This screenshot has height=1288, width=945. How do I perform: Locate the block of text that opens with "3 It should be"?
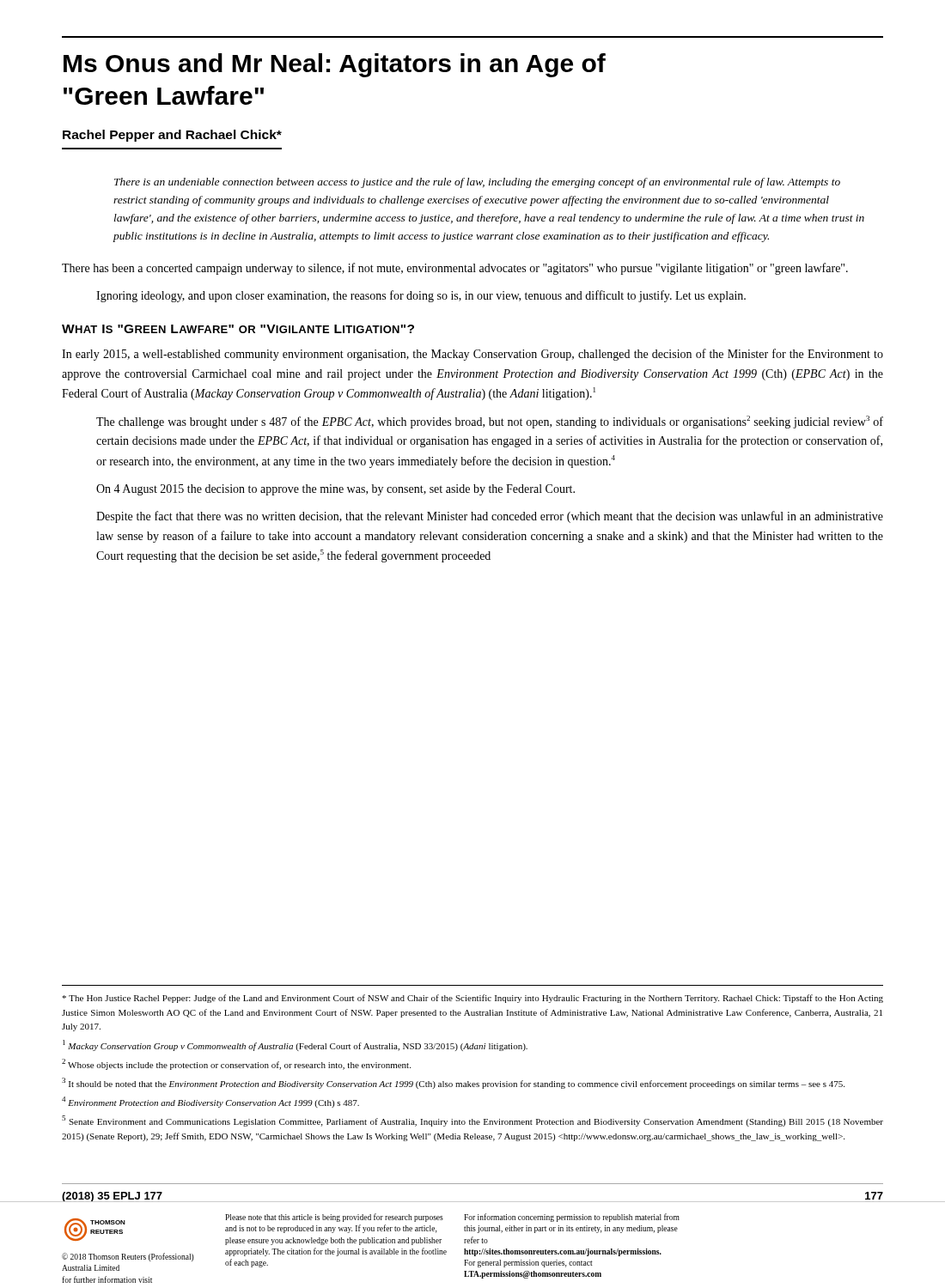[x=454, y=1082]
